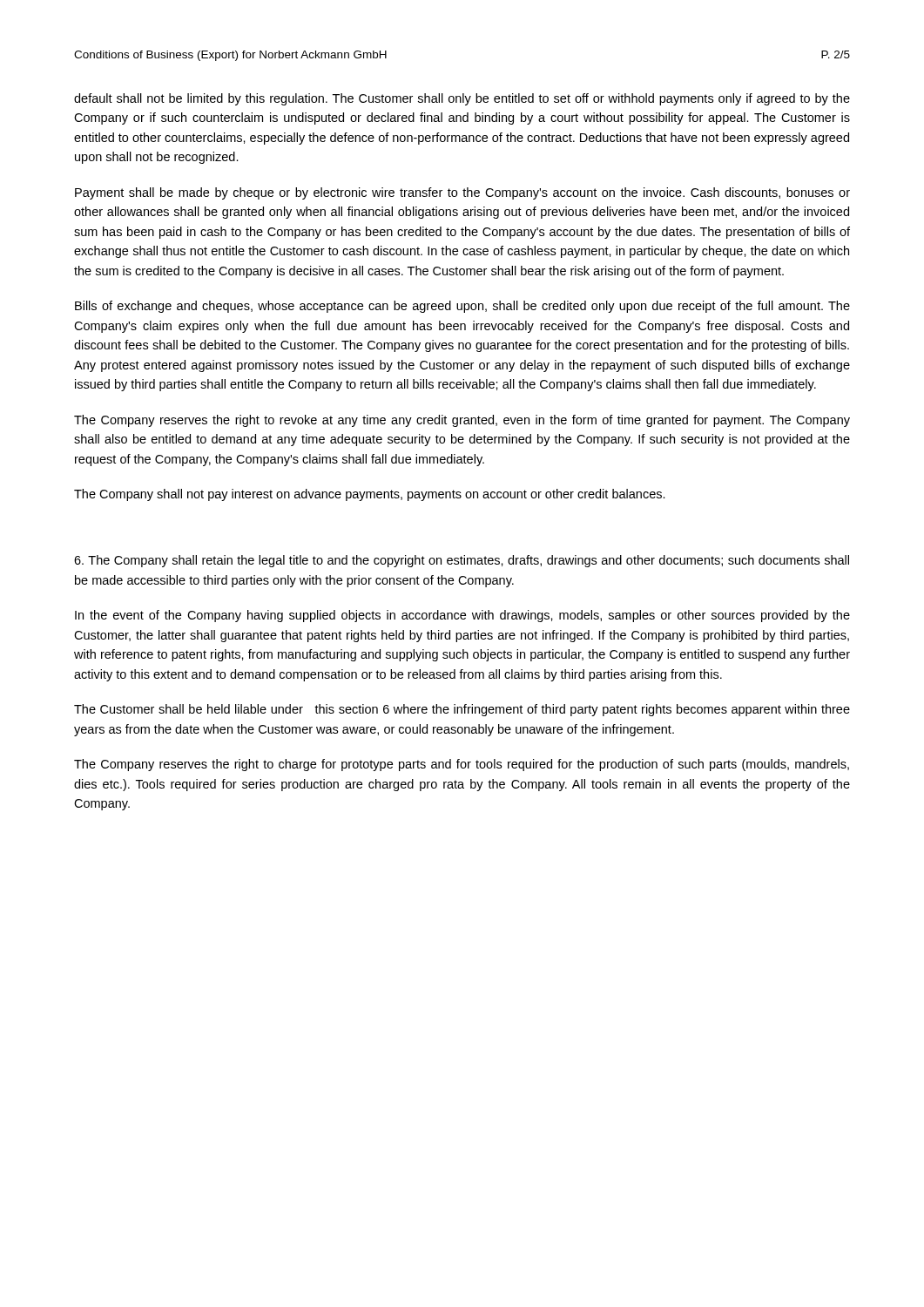Click on the text block that reads "Payment shall be"

(462, 232)
